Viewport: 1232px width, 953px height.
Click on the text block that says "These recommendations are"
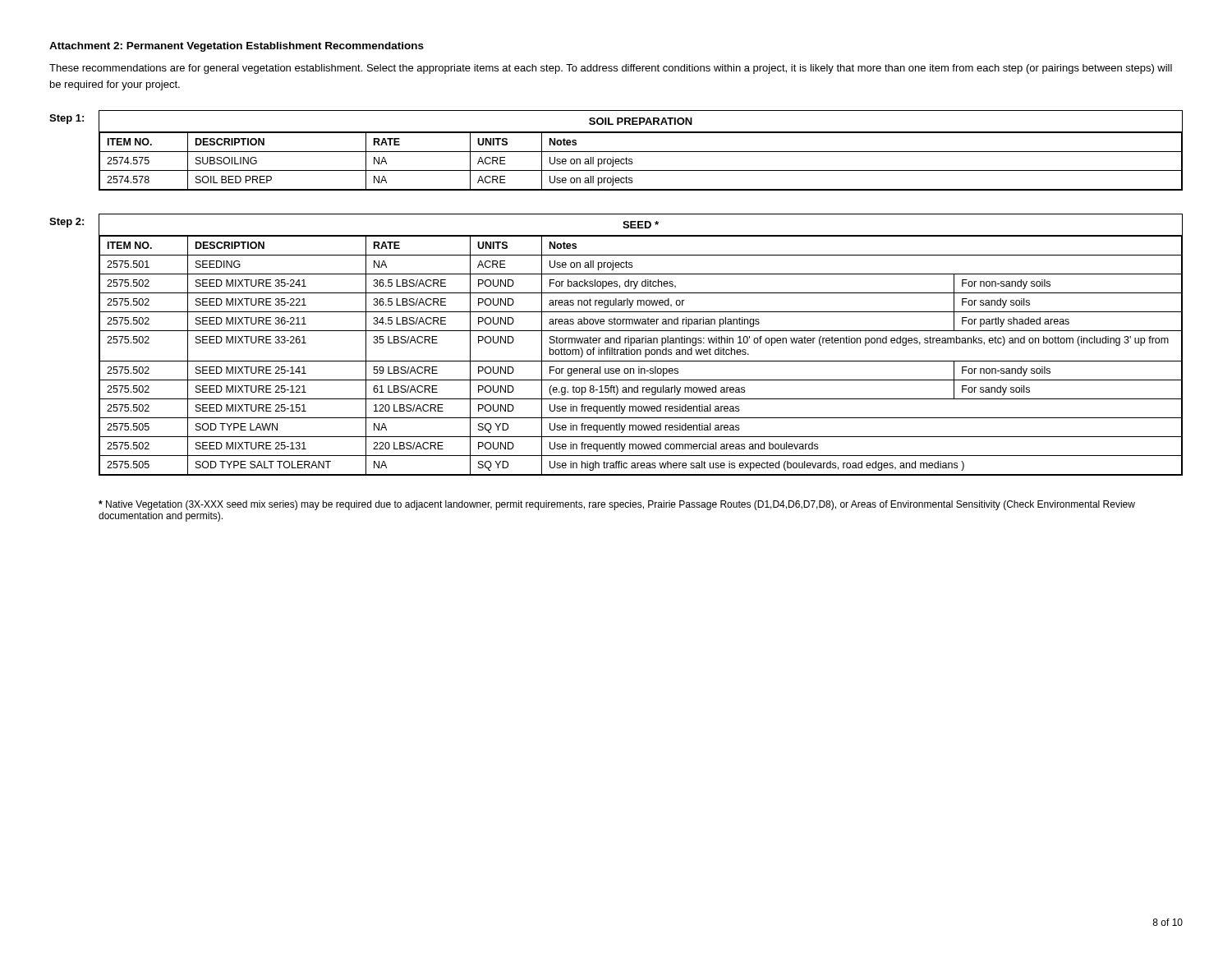click(611, 76)
